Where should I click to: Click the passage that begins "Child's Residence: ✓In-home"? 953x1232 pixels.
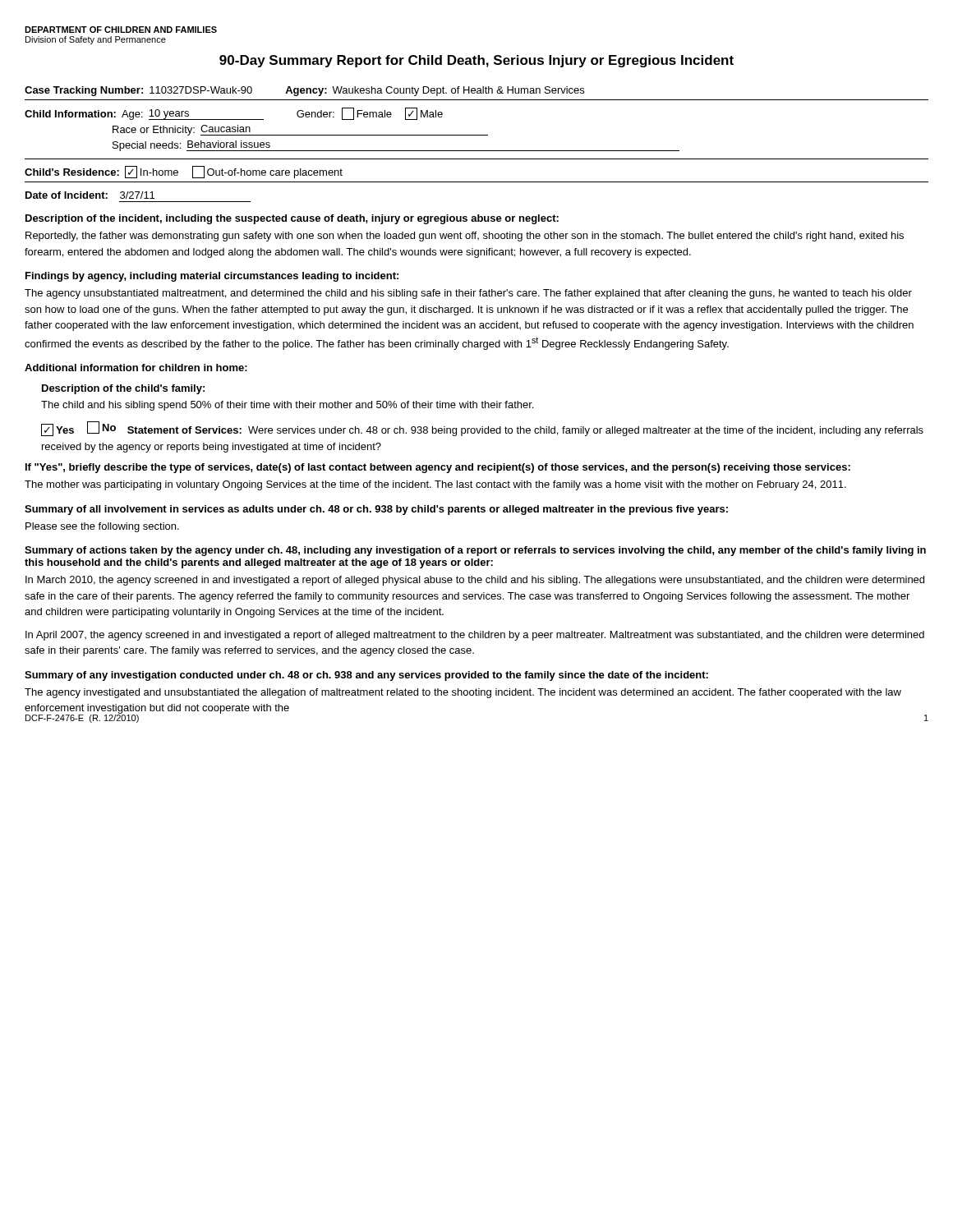(x=184, y=172)
